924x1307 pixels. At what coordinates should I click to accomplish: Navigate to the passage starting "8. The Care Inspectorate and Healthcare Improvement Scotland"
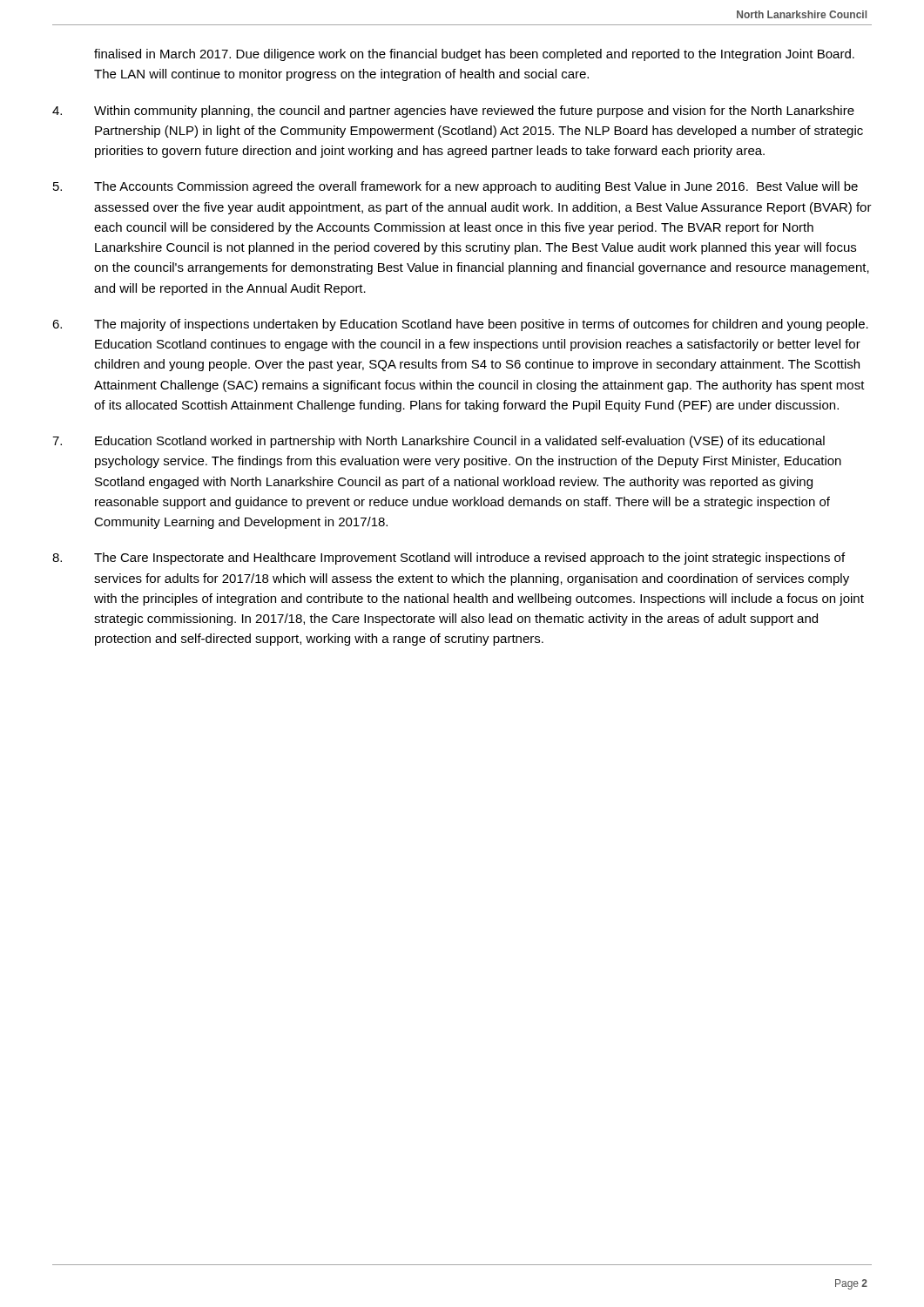(x=462, y=598)
